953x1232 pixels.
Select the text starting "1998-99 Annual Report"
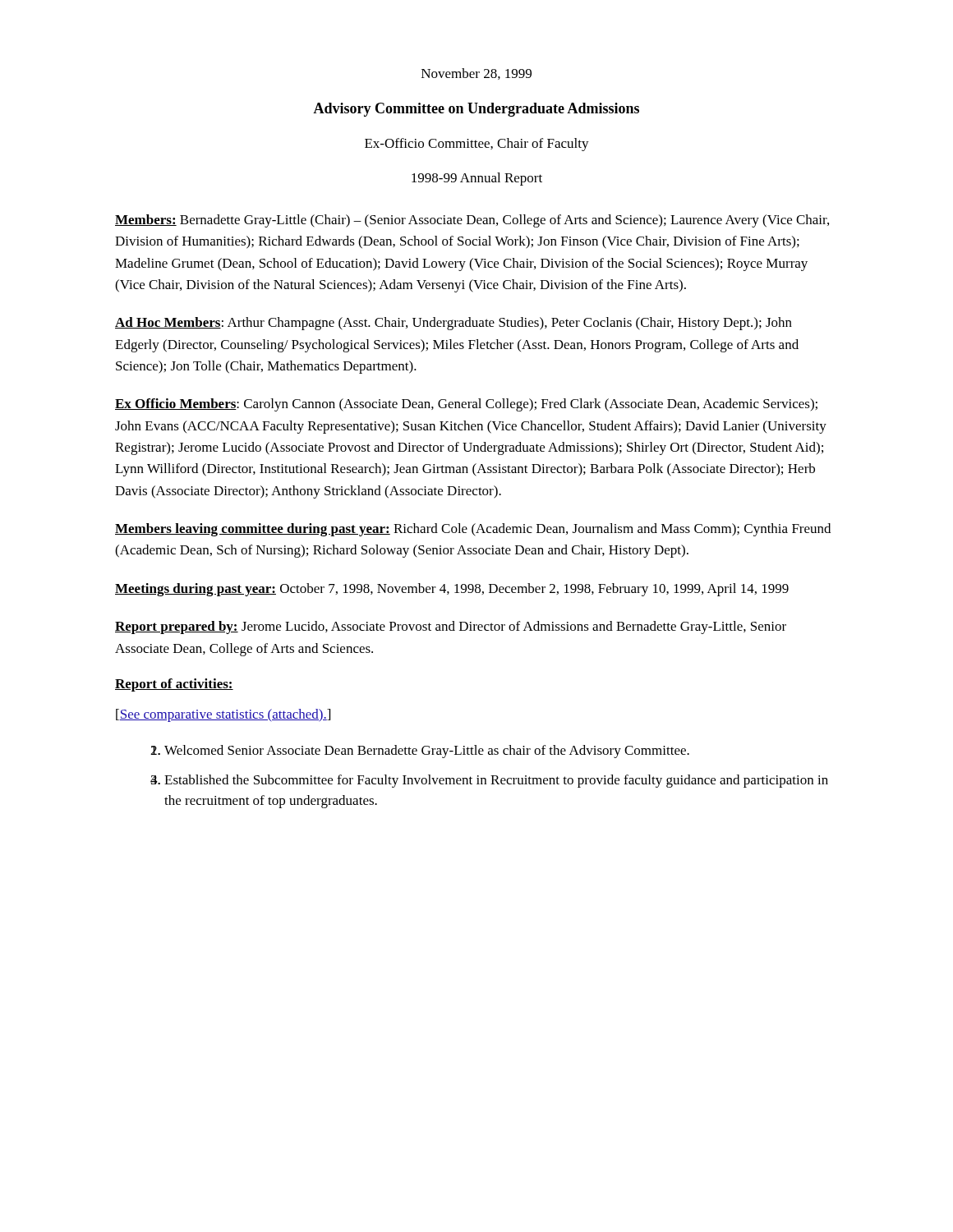476,178
